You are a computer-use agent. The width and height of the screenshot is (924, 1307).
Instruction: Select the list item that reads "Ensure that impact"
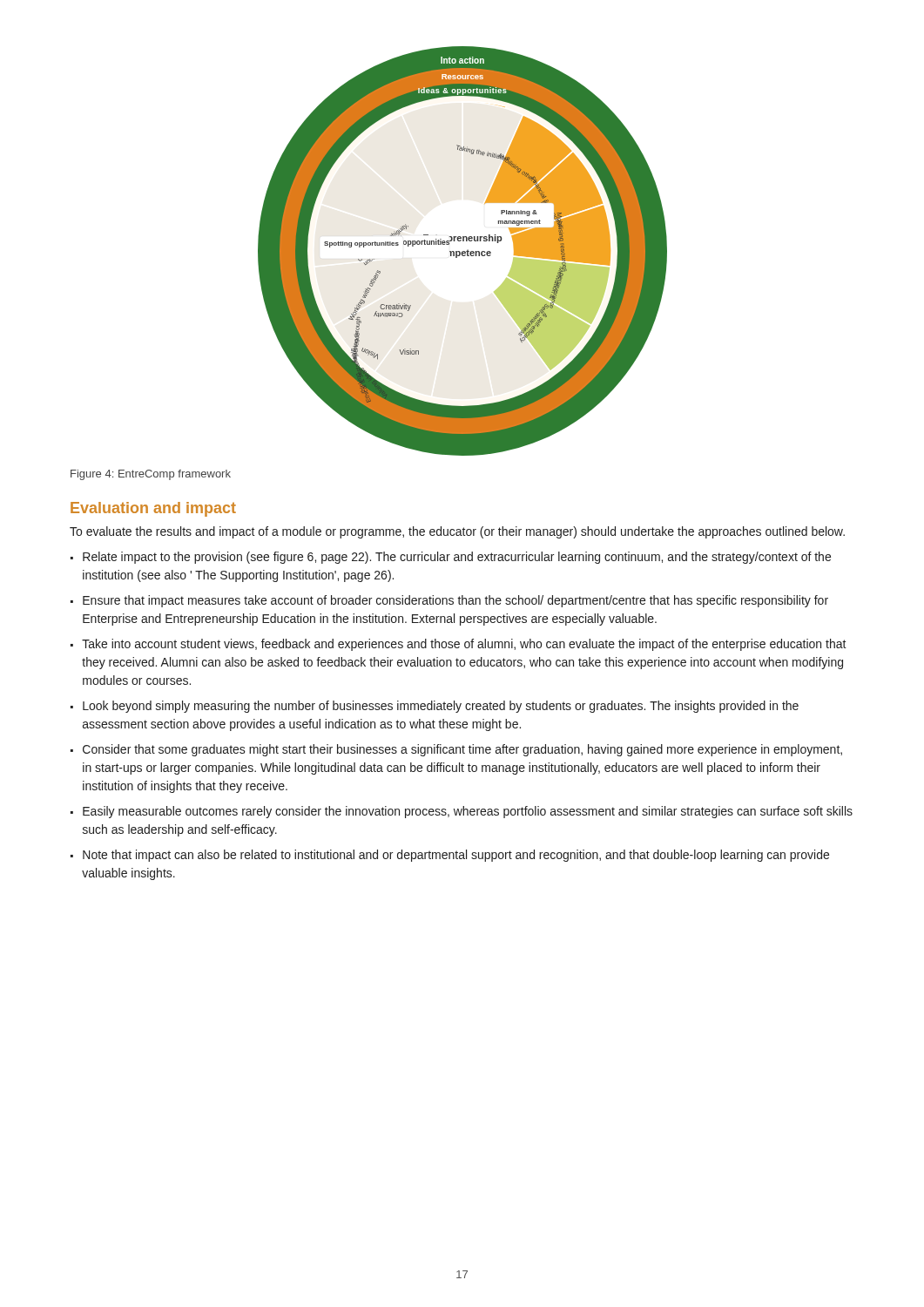(455, 610)
